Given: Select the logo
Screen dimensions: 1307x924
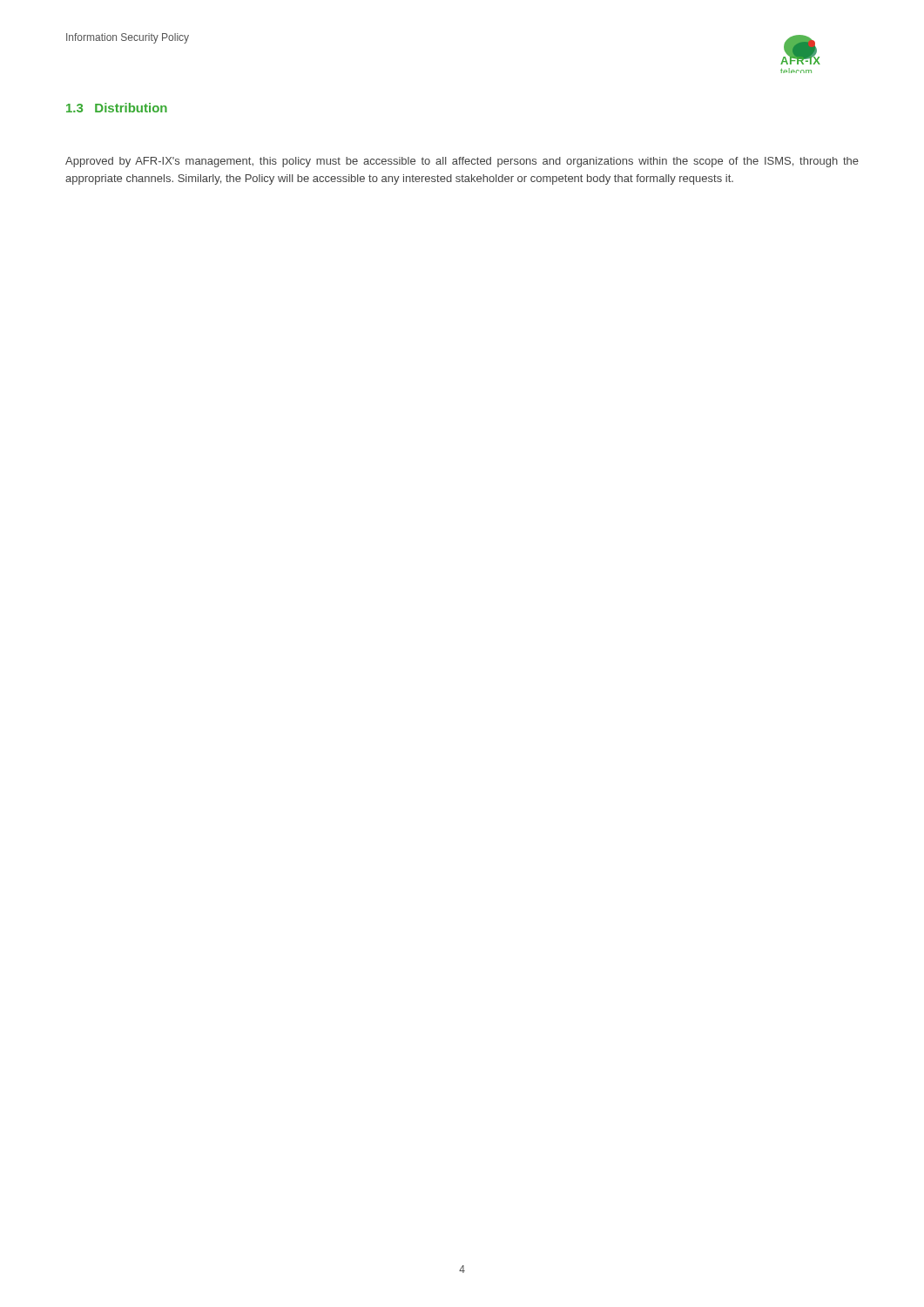Looking at the screenshot, I should click(819, 54).
